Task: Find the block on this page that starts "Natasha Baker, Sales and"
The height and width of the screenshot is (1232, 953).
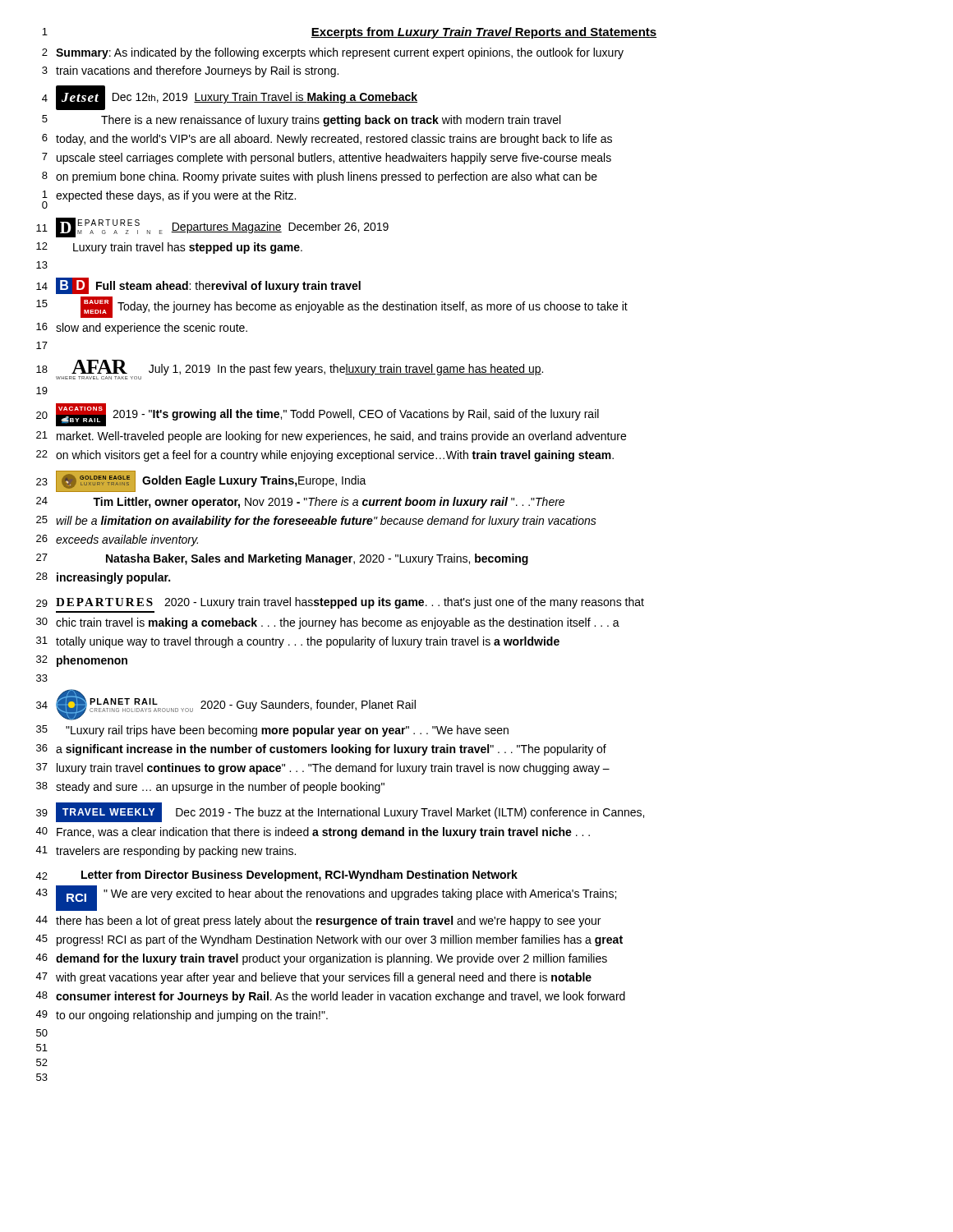Action: tap(317, 558)
